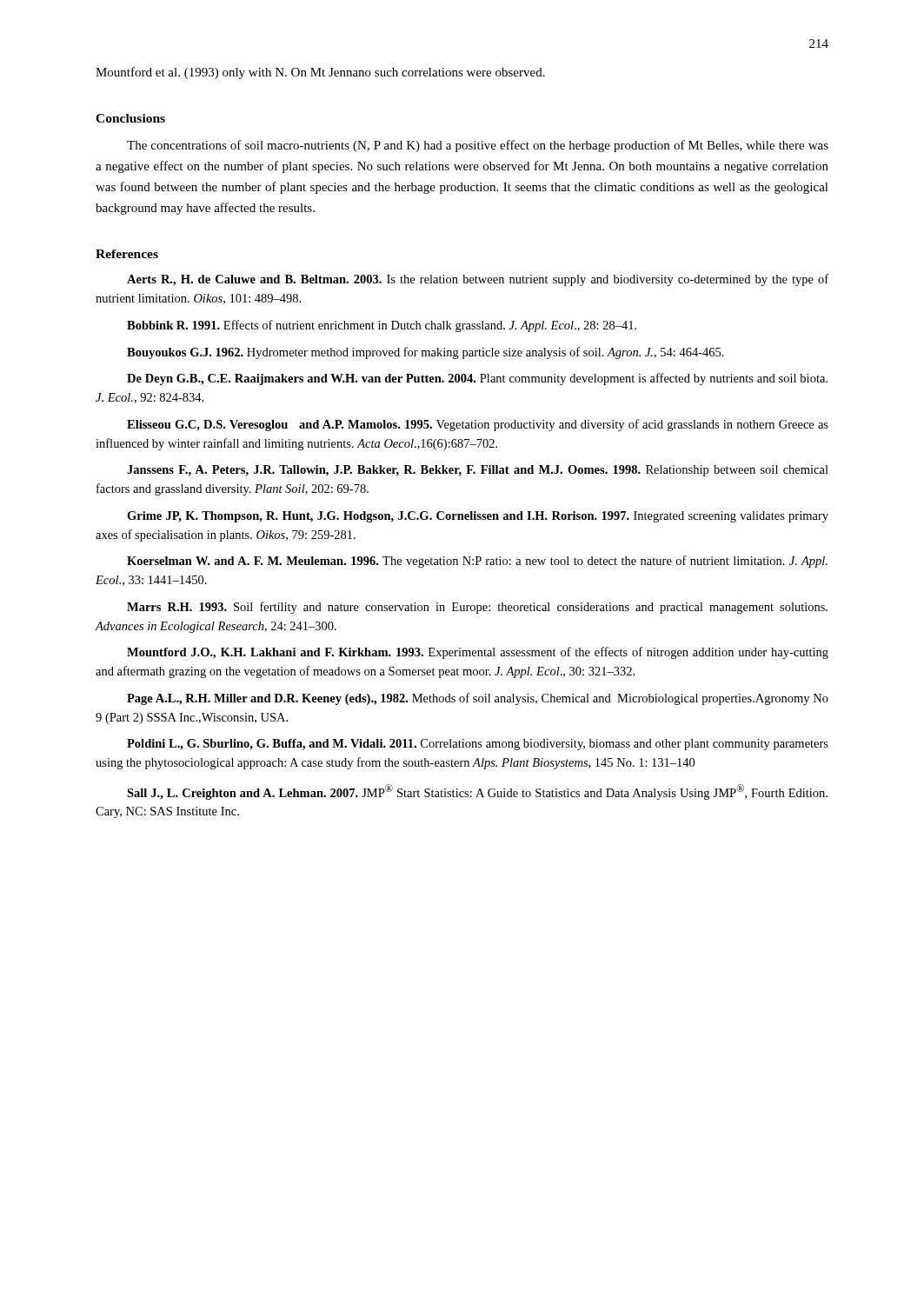
Task: Navigate to the element starting "Grime JP, K. Thompson, R. Hunt,"
Action: pyautogui.click(x=462, y=525)
